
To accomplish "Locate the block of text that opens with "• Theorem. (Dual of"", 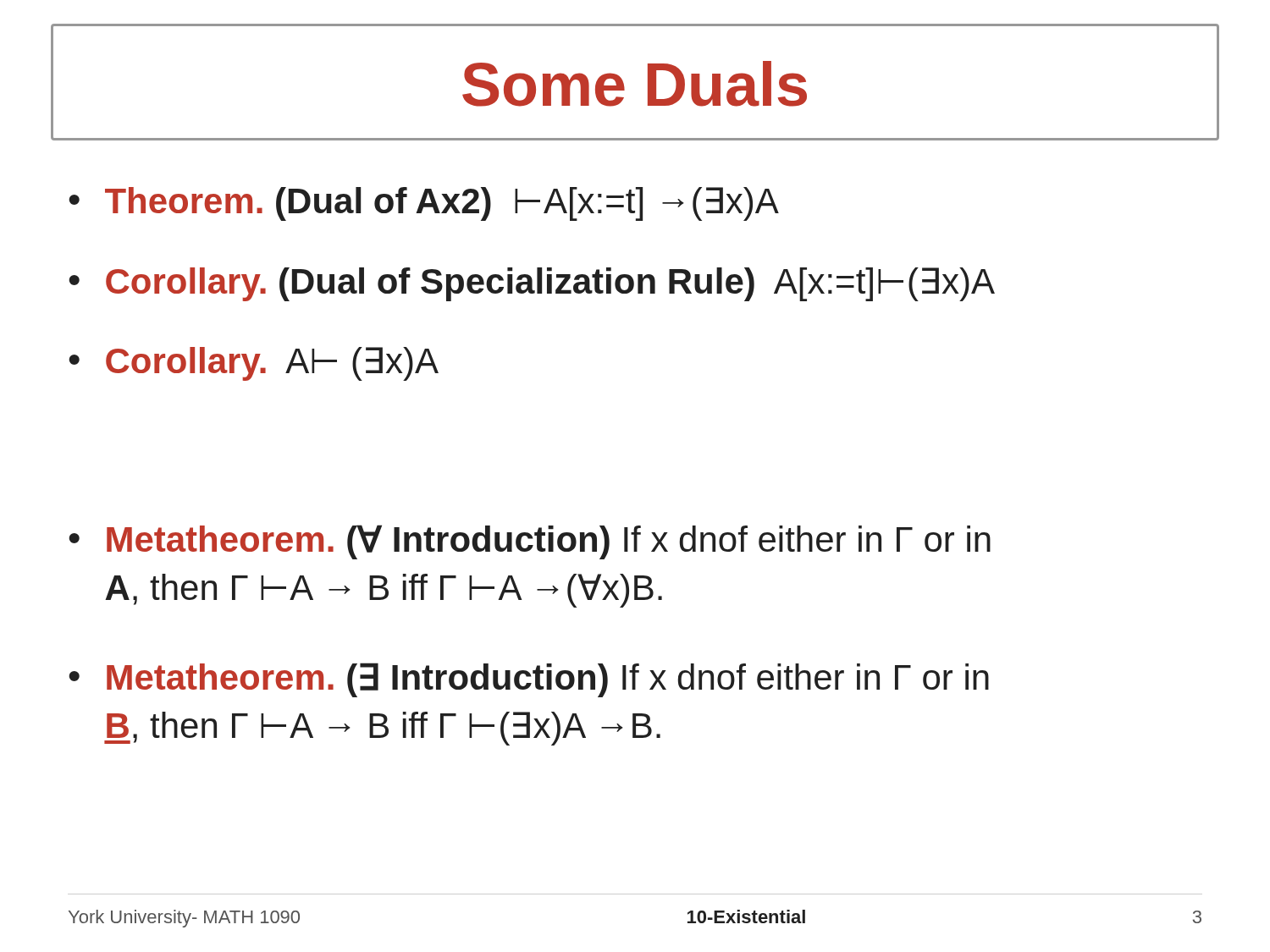I will click(x=423, y=202).
